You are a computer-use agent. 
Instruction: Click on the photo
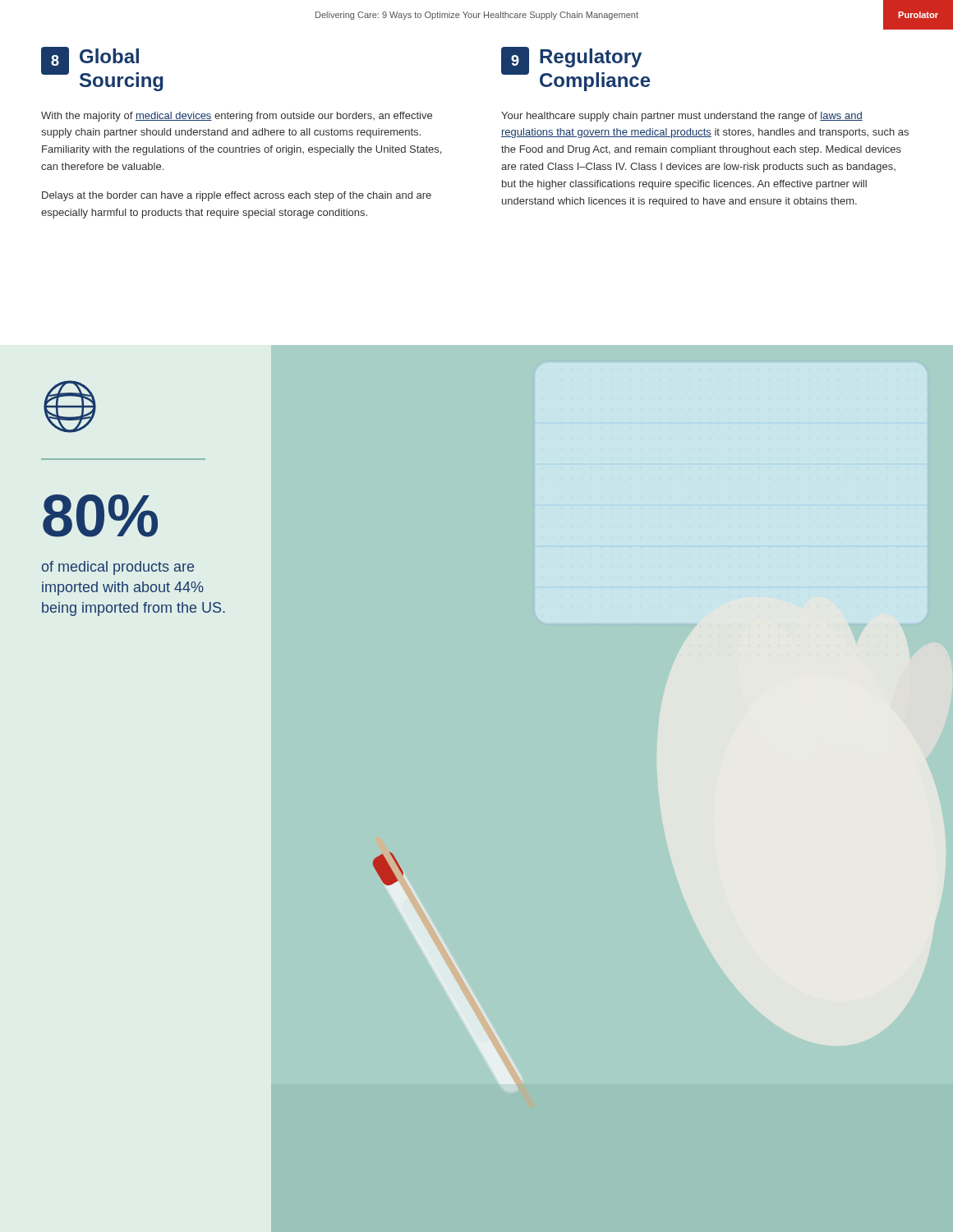tap(612, 788)
